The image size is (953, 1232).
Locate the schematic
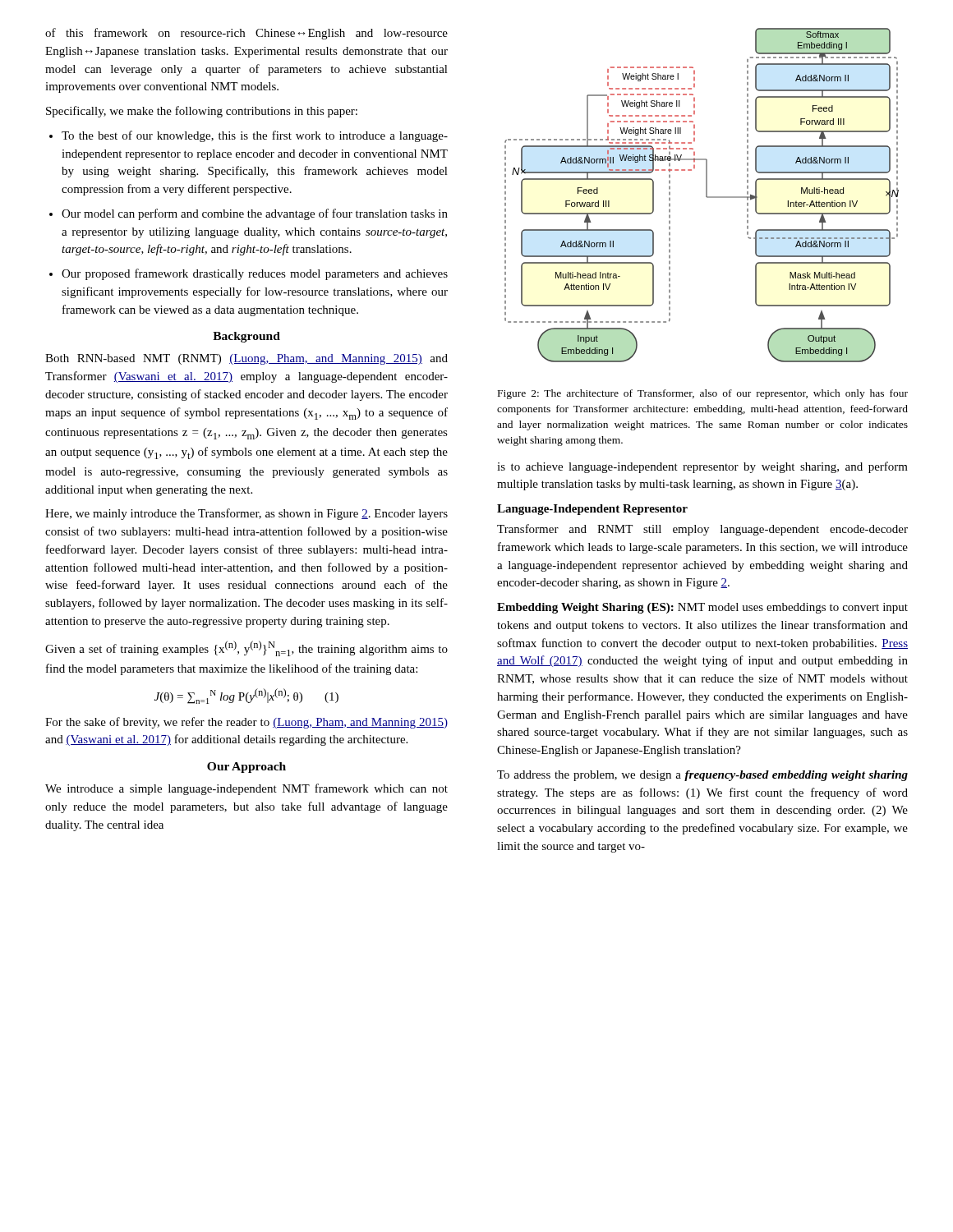click(x=702, y=201)
